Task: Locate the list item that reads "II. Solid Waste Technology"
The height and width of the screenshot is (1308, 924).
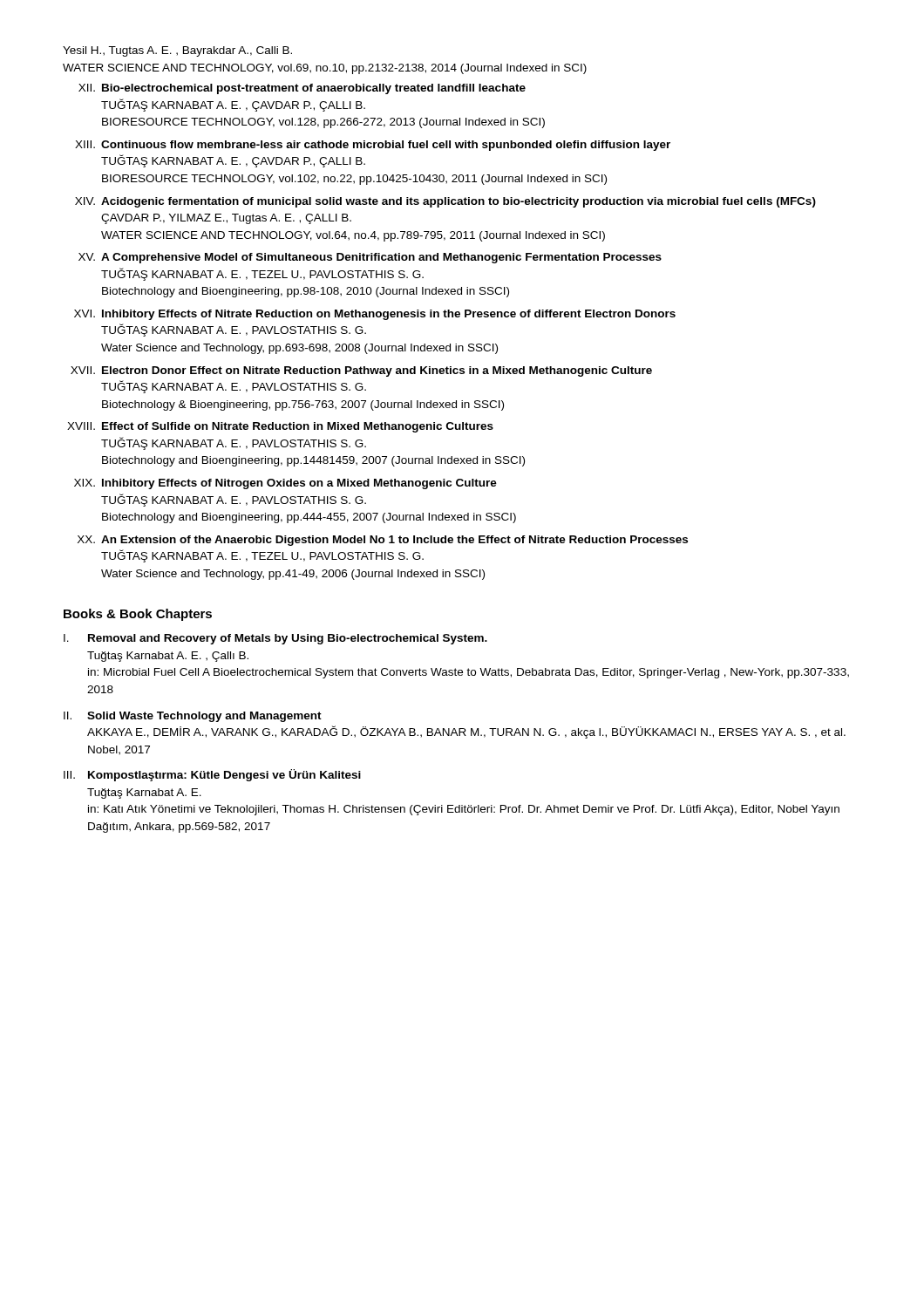Action: 462,732
